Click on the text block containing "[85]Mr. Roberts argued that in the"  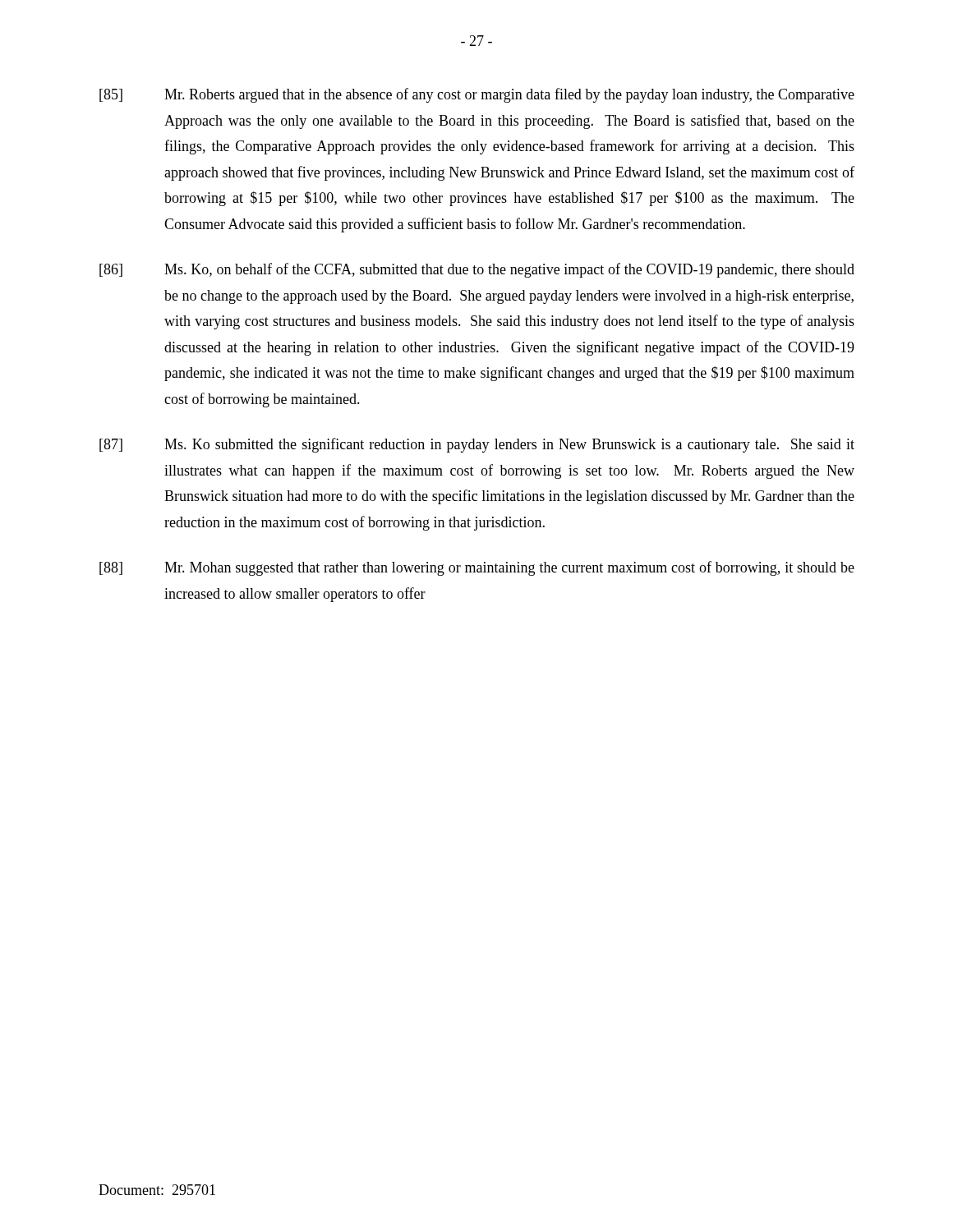click(476, 160)
